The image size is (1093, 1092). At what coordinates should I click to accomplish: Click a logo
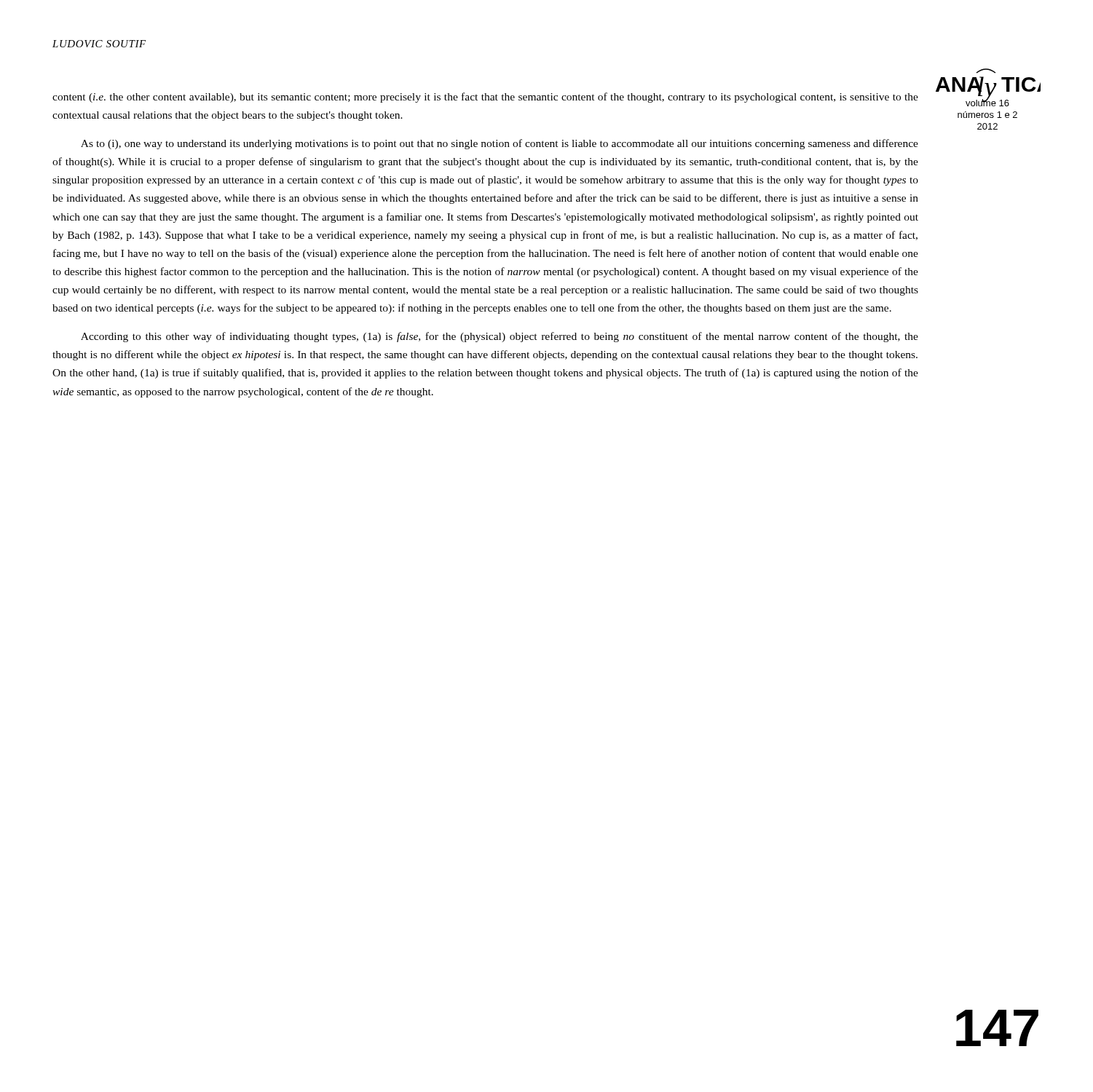[988, 97]
